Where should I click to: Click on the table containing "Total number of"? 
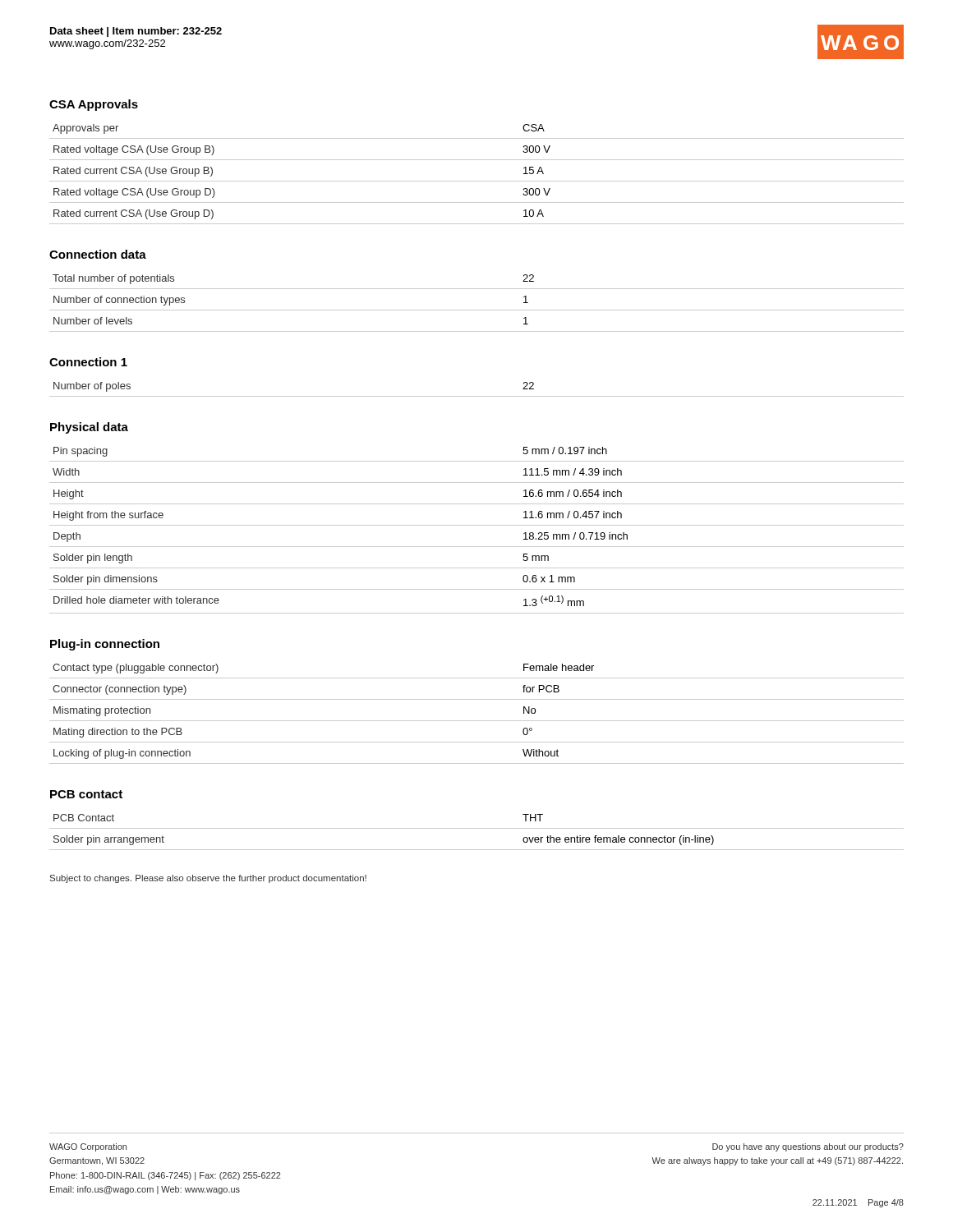pos(476,300)
